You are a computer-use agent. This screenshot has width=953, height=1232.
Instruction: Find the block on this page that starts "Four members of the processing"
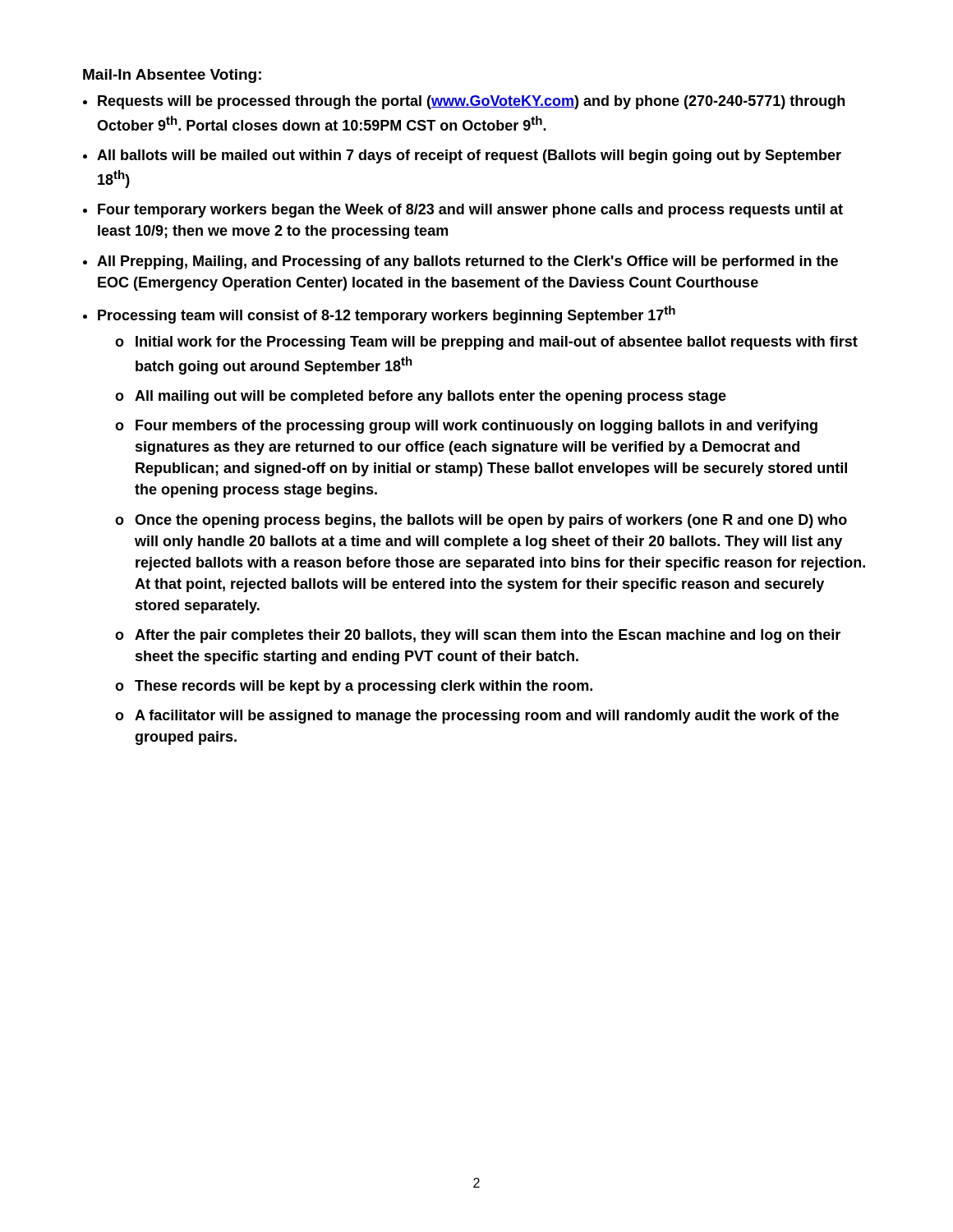(491, 458)
